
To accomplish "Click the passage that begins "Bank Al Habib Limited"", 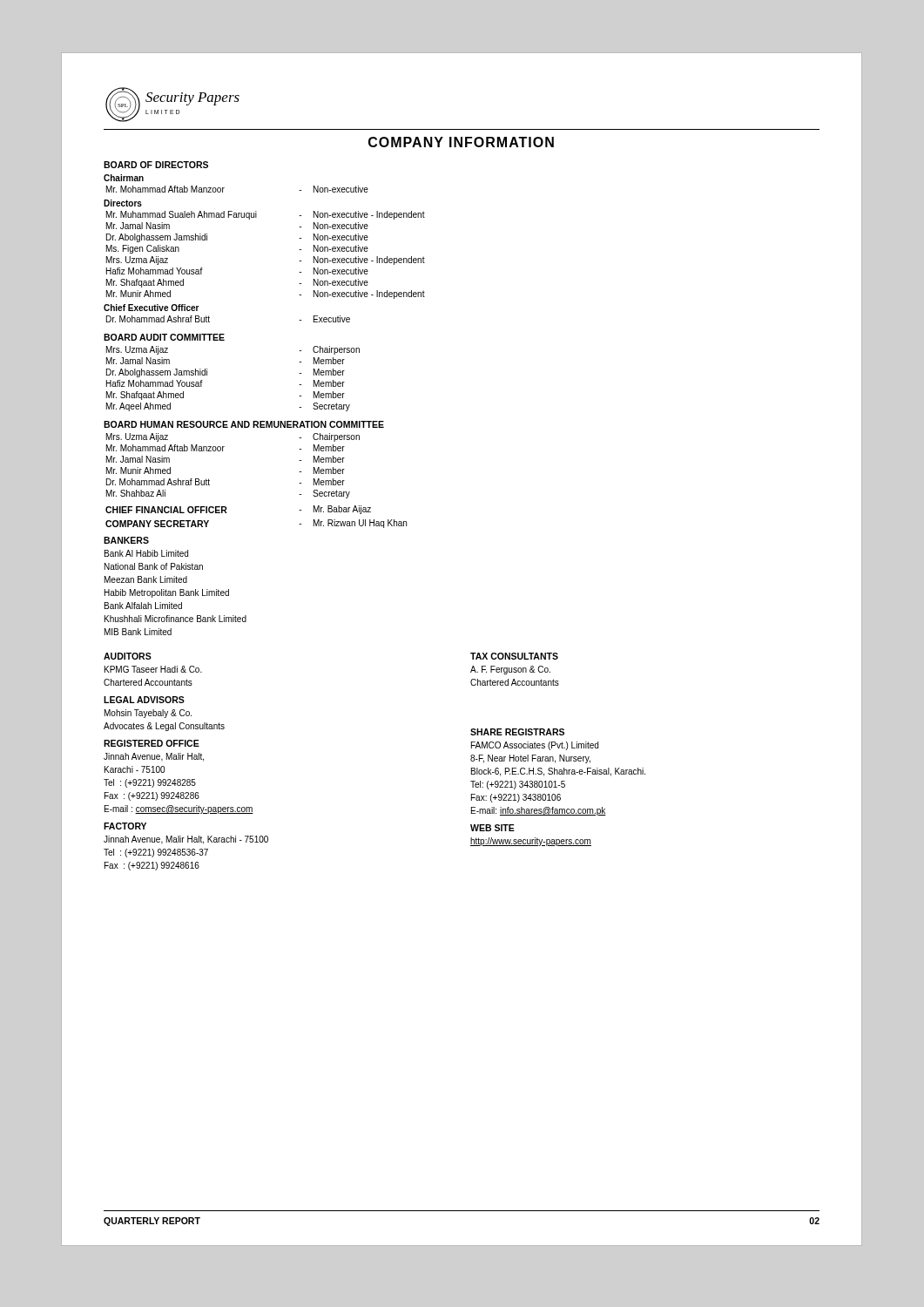I will 175,593.
